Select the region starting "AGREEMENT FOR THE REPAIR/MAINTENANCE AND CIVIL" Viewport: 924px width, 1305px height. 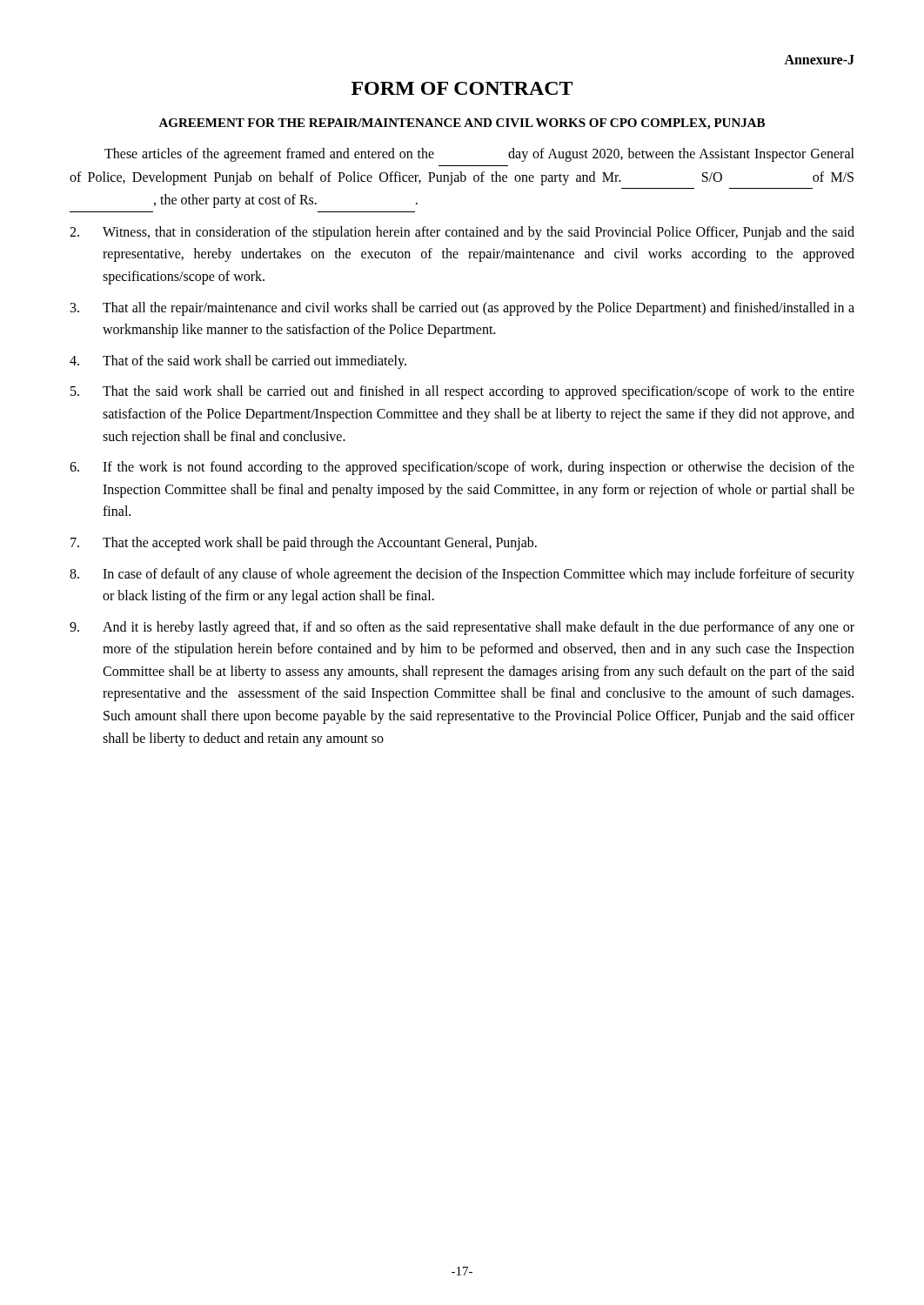click(462, 123)
